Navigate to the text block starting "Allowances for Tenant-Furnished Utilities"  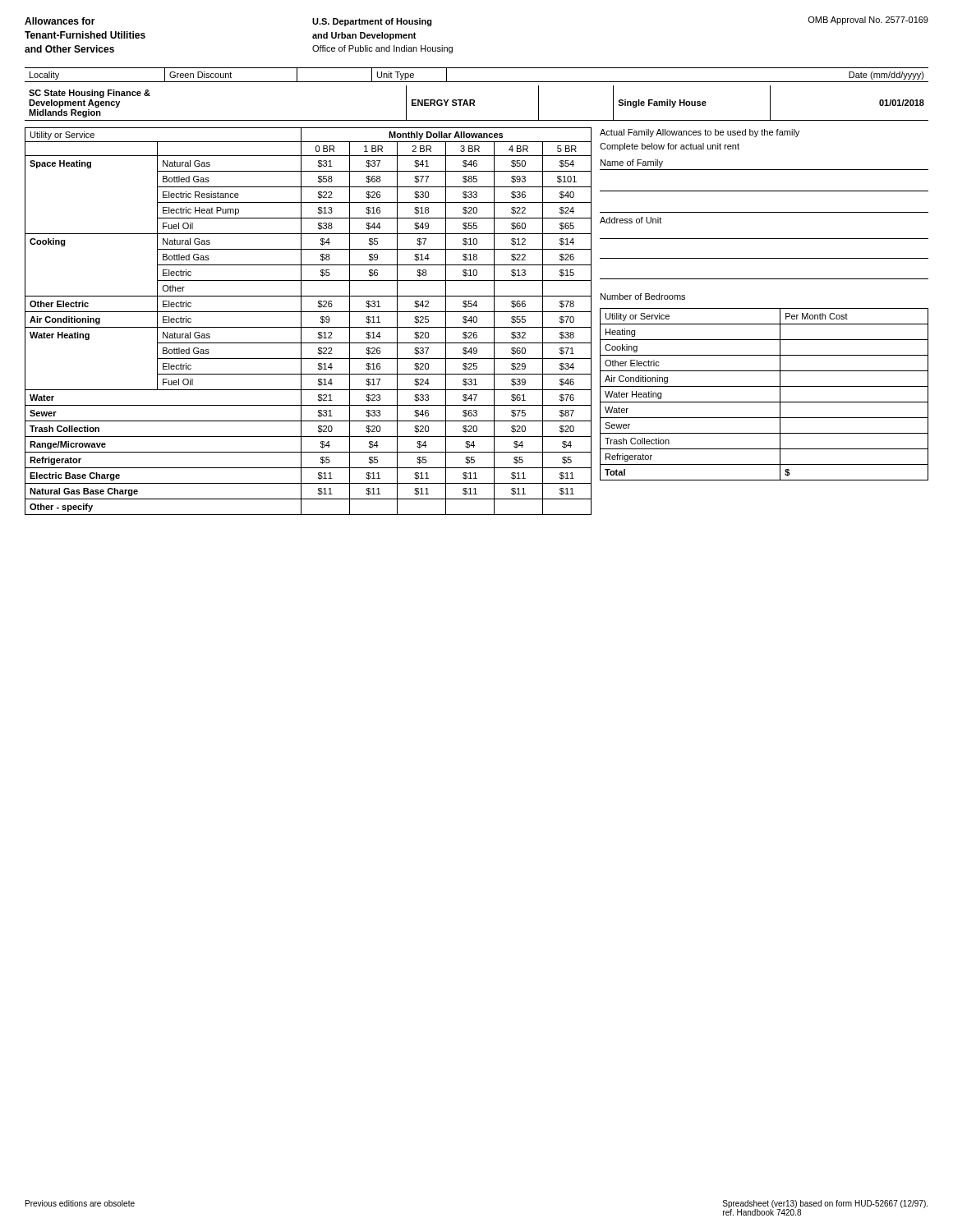click(85, 35)
